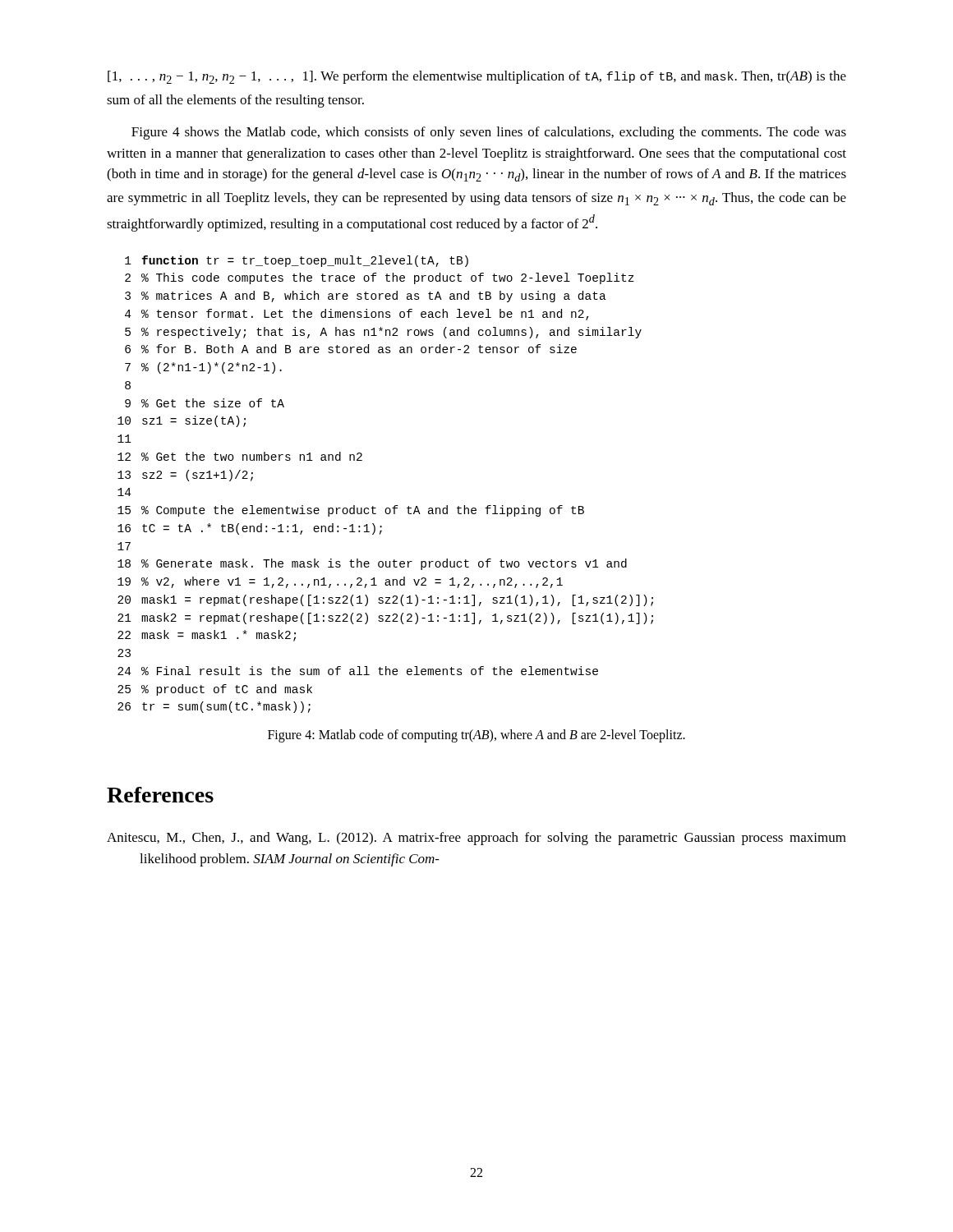Find the passage starting "Figure 4: Matlab code"
This screenshot has width=953, height=1232.
476,735
